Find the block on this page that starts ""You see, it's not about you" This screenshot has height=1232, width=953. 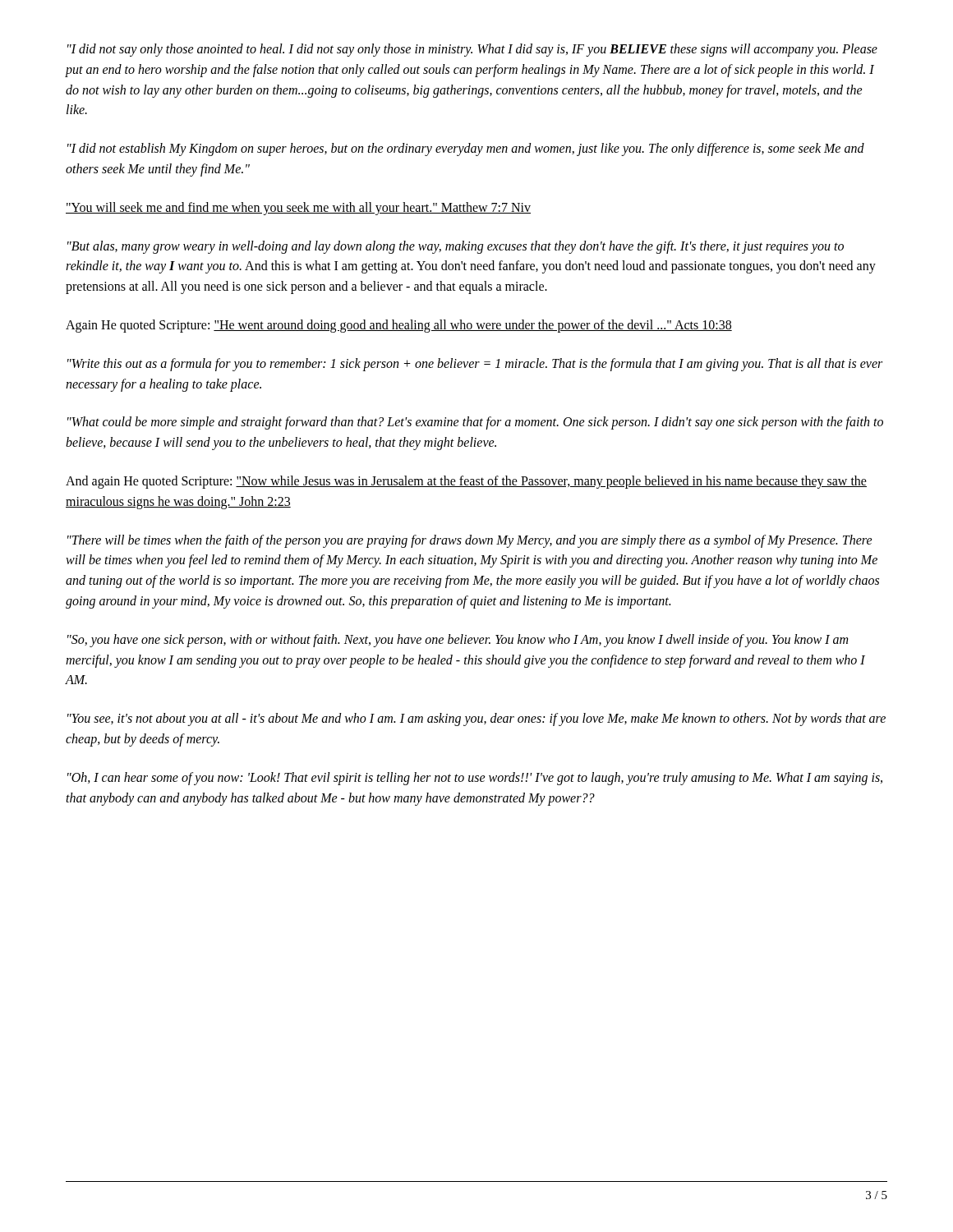[476, 729]
